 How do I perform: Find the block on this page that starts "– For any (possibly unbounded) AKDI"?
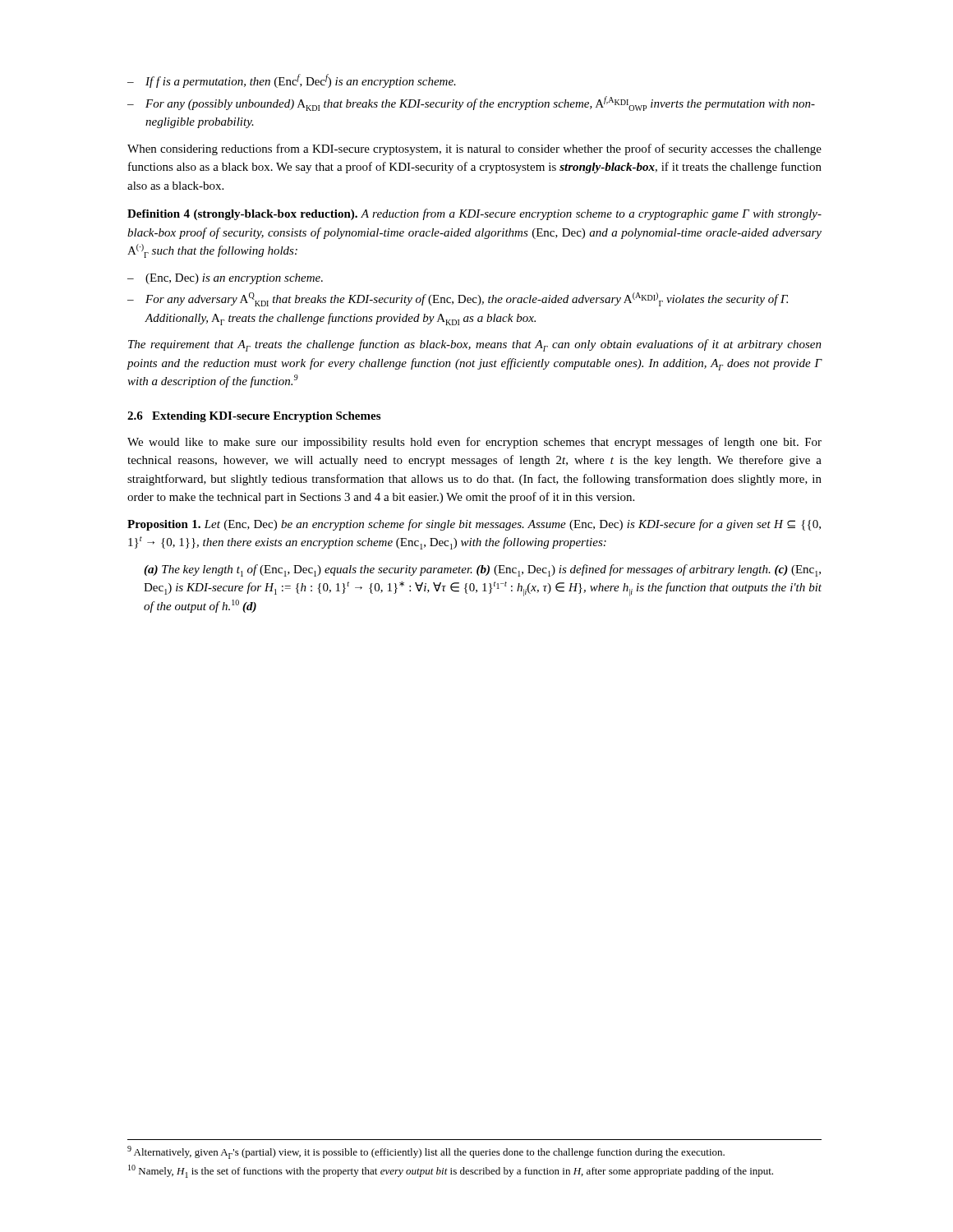click(474, 112)
